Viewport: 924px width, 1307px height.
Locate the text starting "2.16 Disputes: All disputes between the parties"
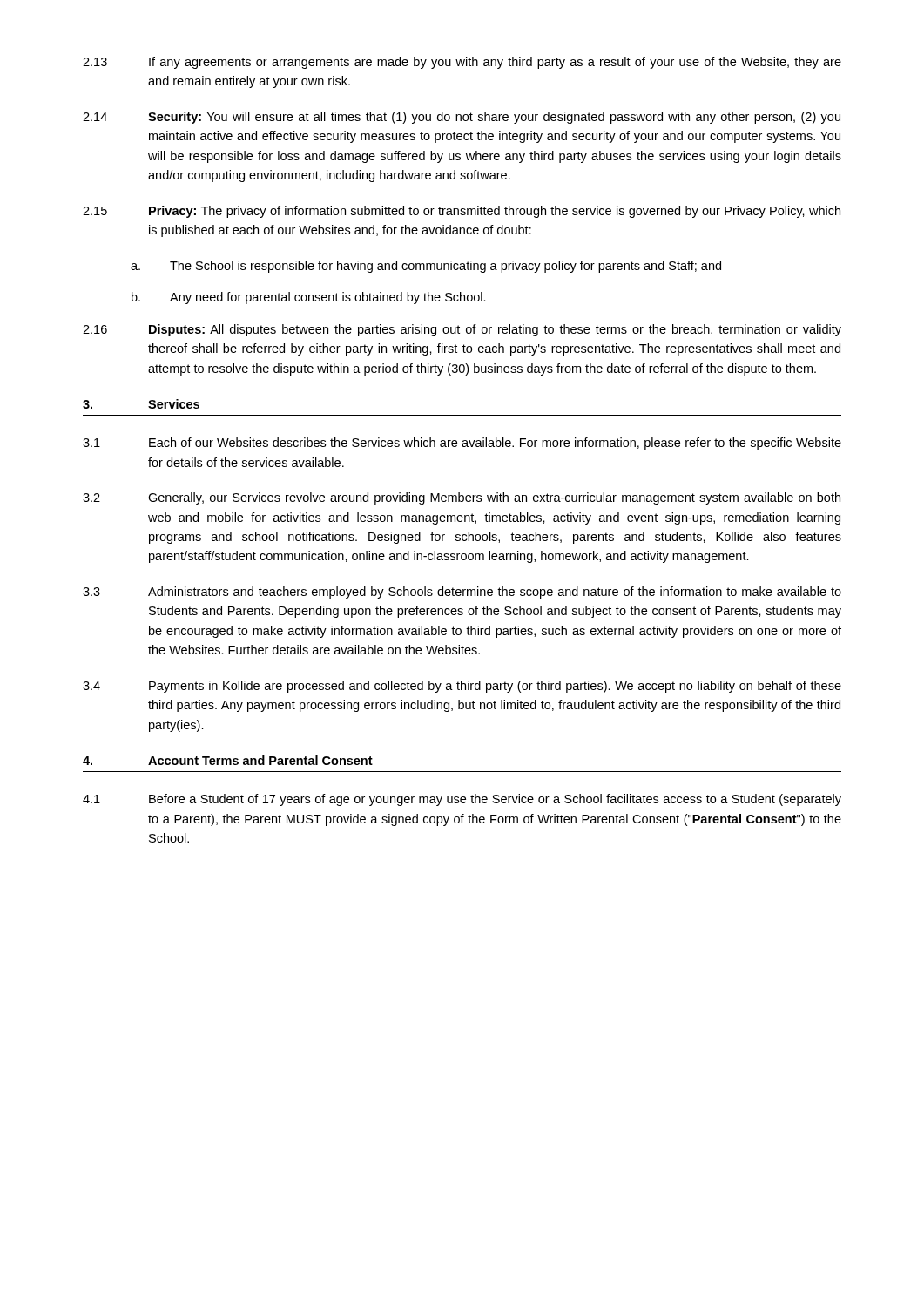pos(462,349)
